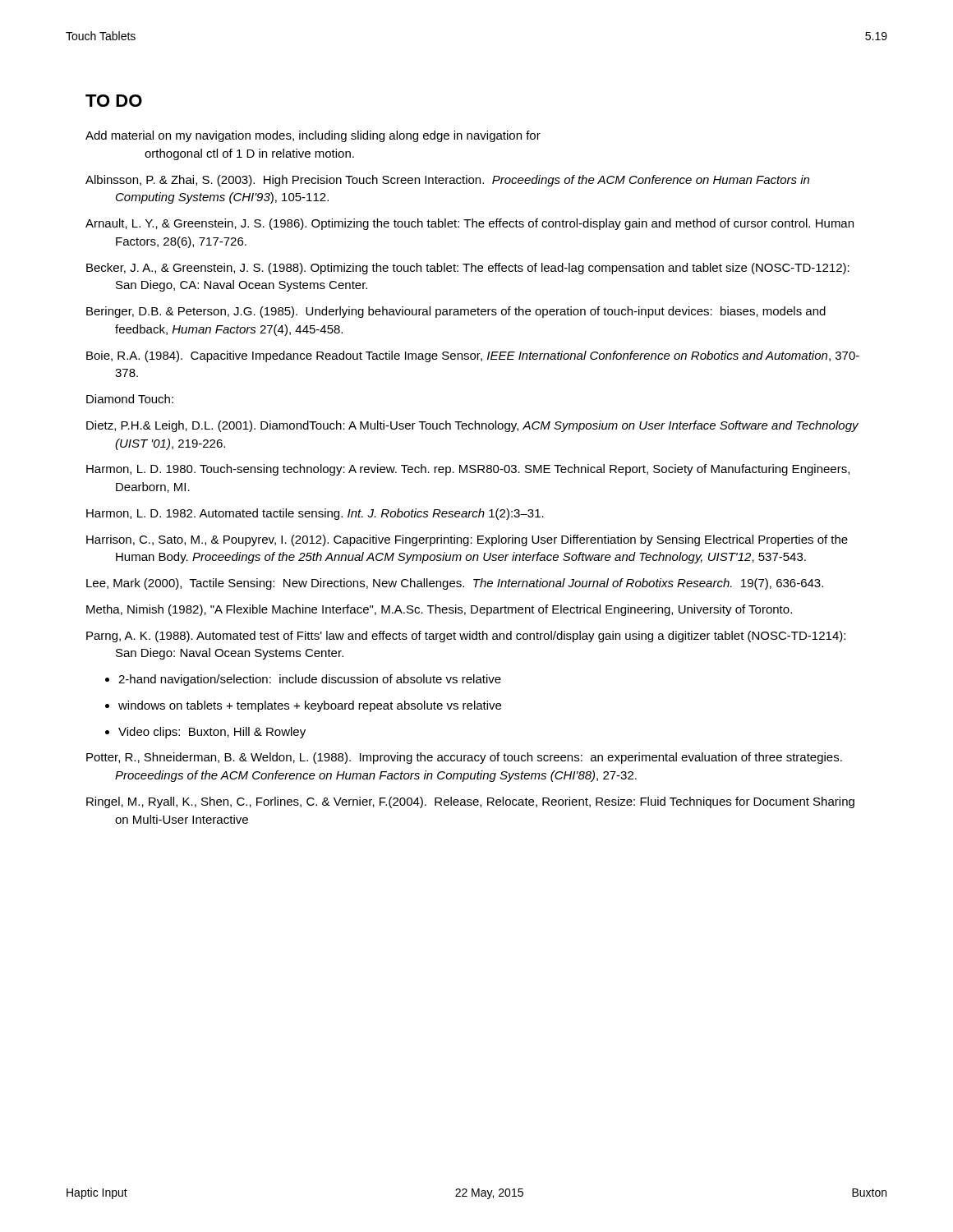Viewport: 953px width, 1232px height.
Task: Select the list item that reads "Metha, Nimish (1982), "A Flexible Machine Interface", M.A.Sc."
Action: click(x=439, y=609)
